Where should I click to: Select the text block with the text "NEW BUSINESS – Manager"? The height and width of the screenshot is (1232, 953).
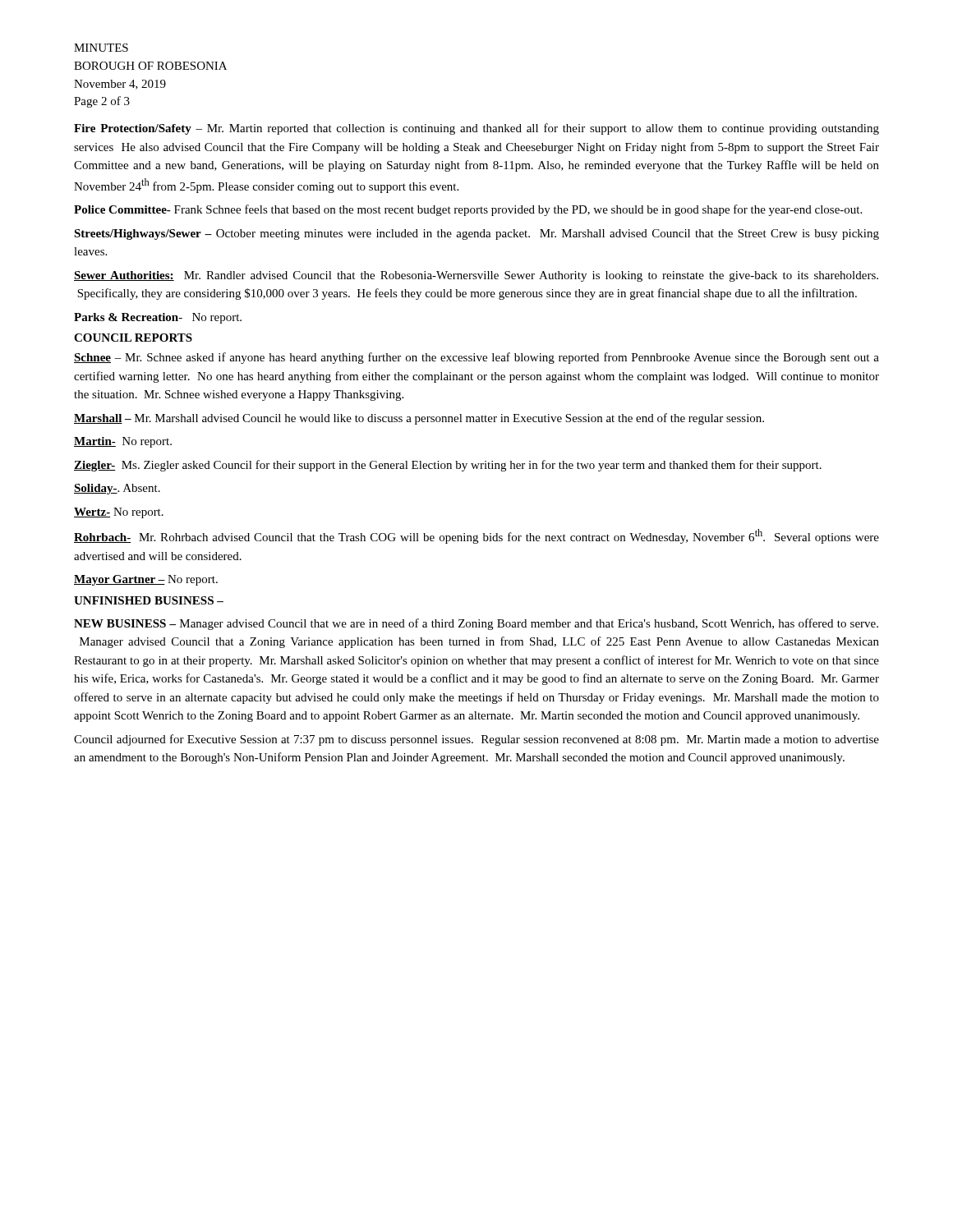point(476,669)
